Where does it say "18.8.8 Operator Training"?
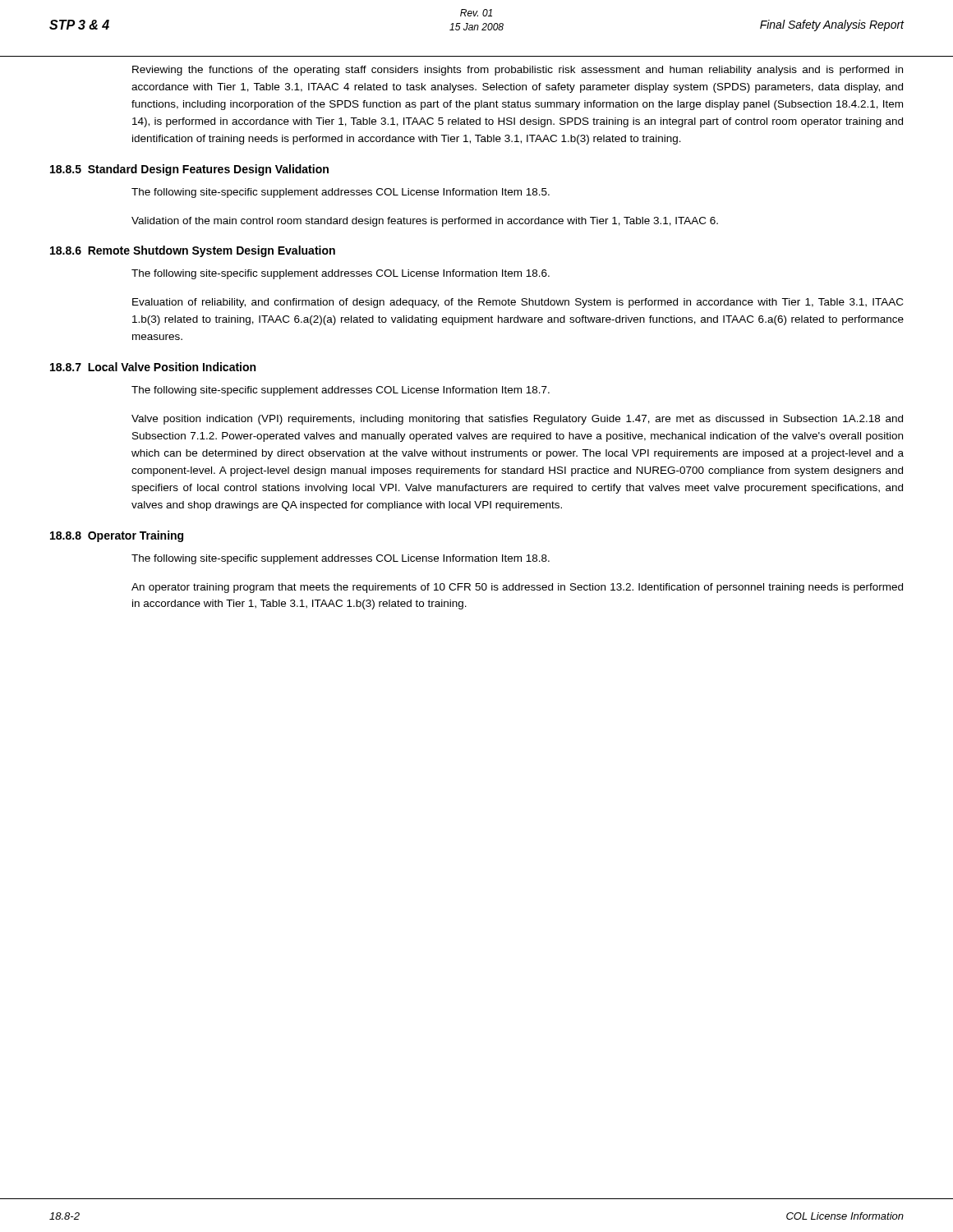953x1232 pixels. pyautogui.click(x=117, y=535)
